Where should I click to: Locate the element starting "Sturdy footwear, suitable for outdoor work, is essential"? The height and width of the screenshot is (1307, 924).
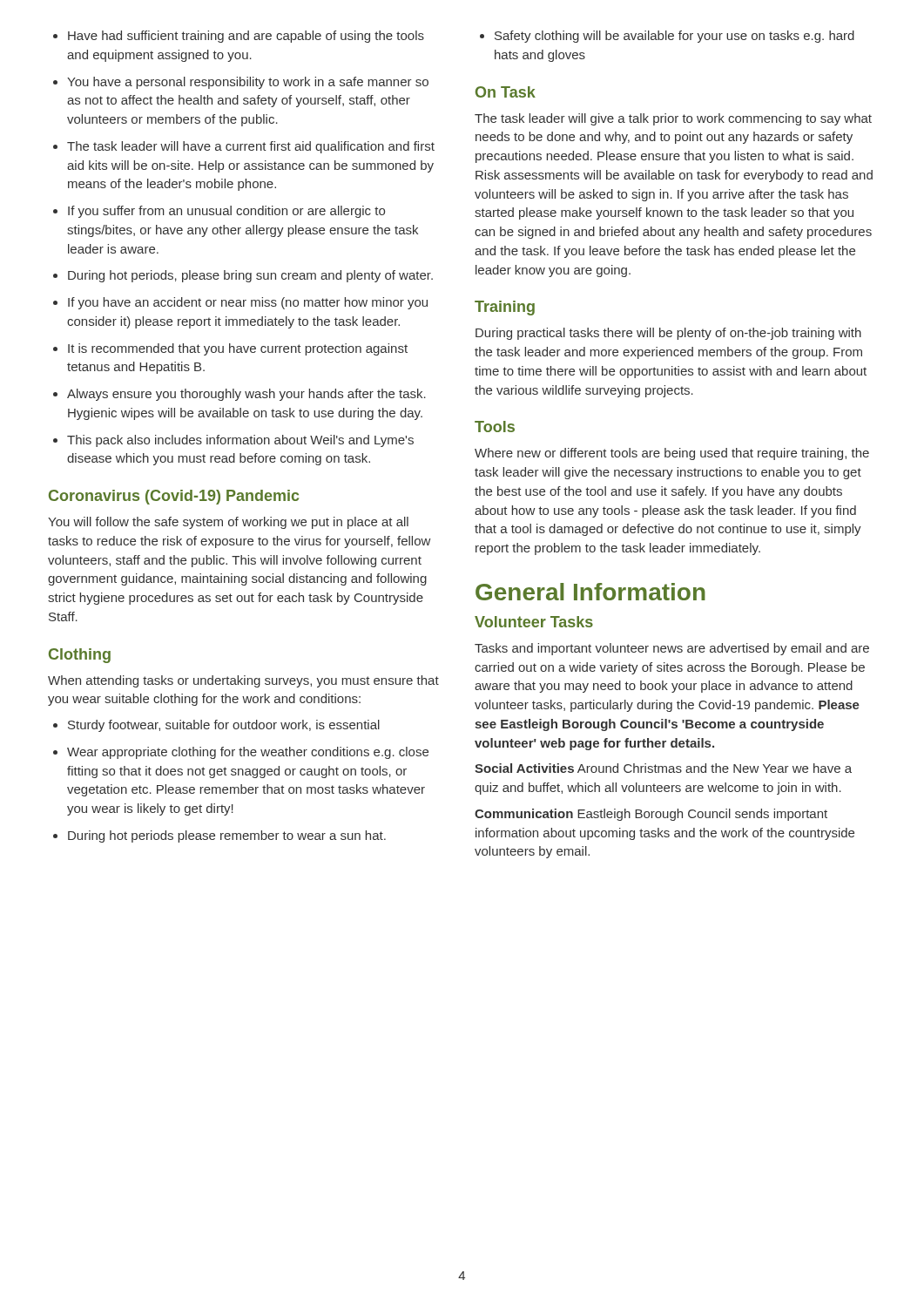tap(244, 780)
